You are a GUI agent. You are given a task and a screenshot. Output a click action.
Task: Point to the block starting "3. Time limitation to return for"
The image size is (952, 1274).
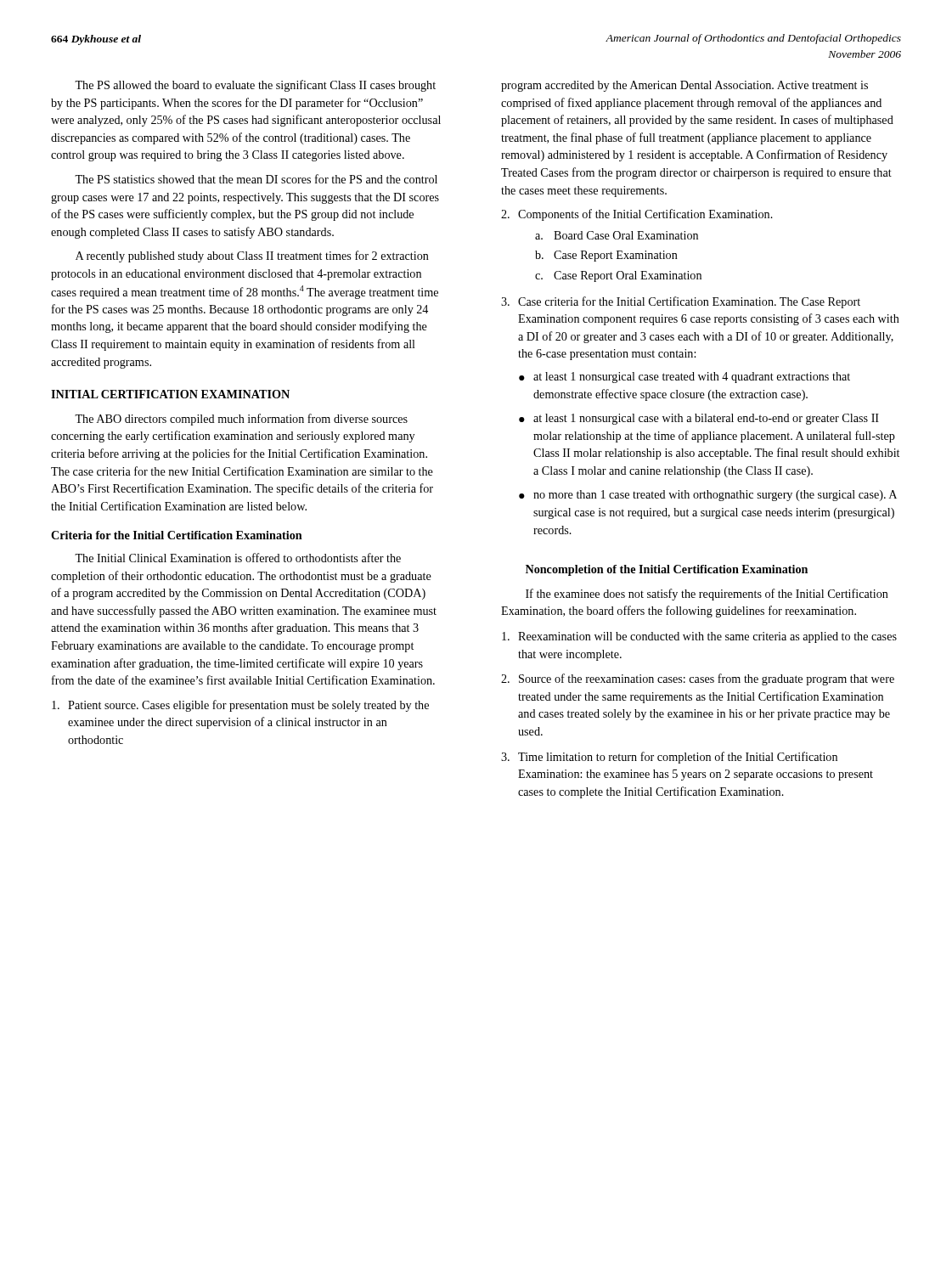(701, 774)
